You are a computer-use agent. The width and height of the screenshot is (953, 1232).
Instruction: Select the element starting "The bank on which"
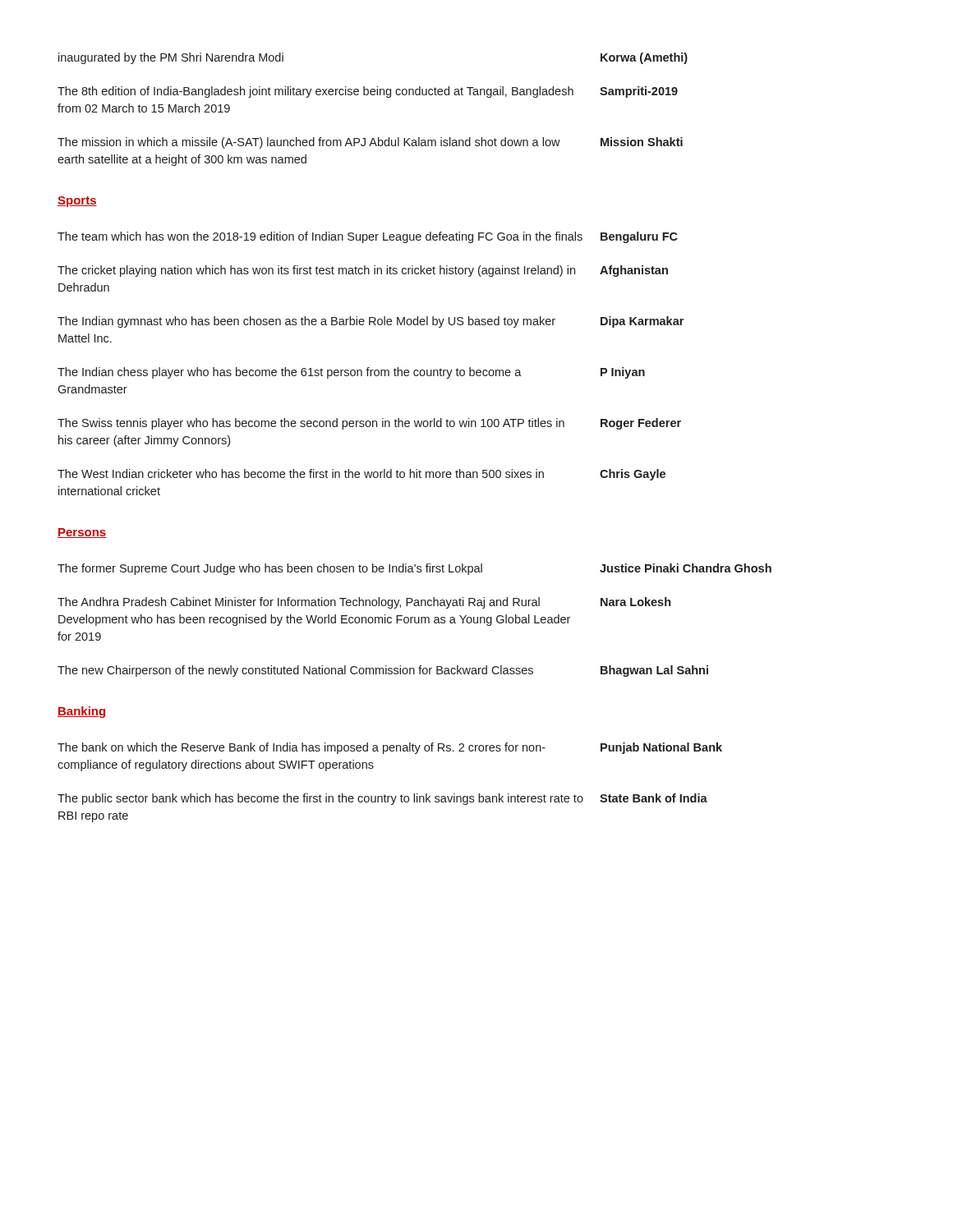pyautogui.click(x=301, y=756)
